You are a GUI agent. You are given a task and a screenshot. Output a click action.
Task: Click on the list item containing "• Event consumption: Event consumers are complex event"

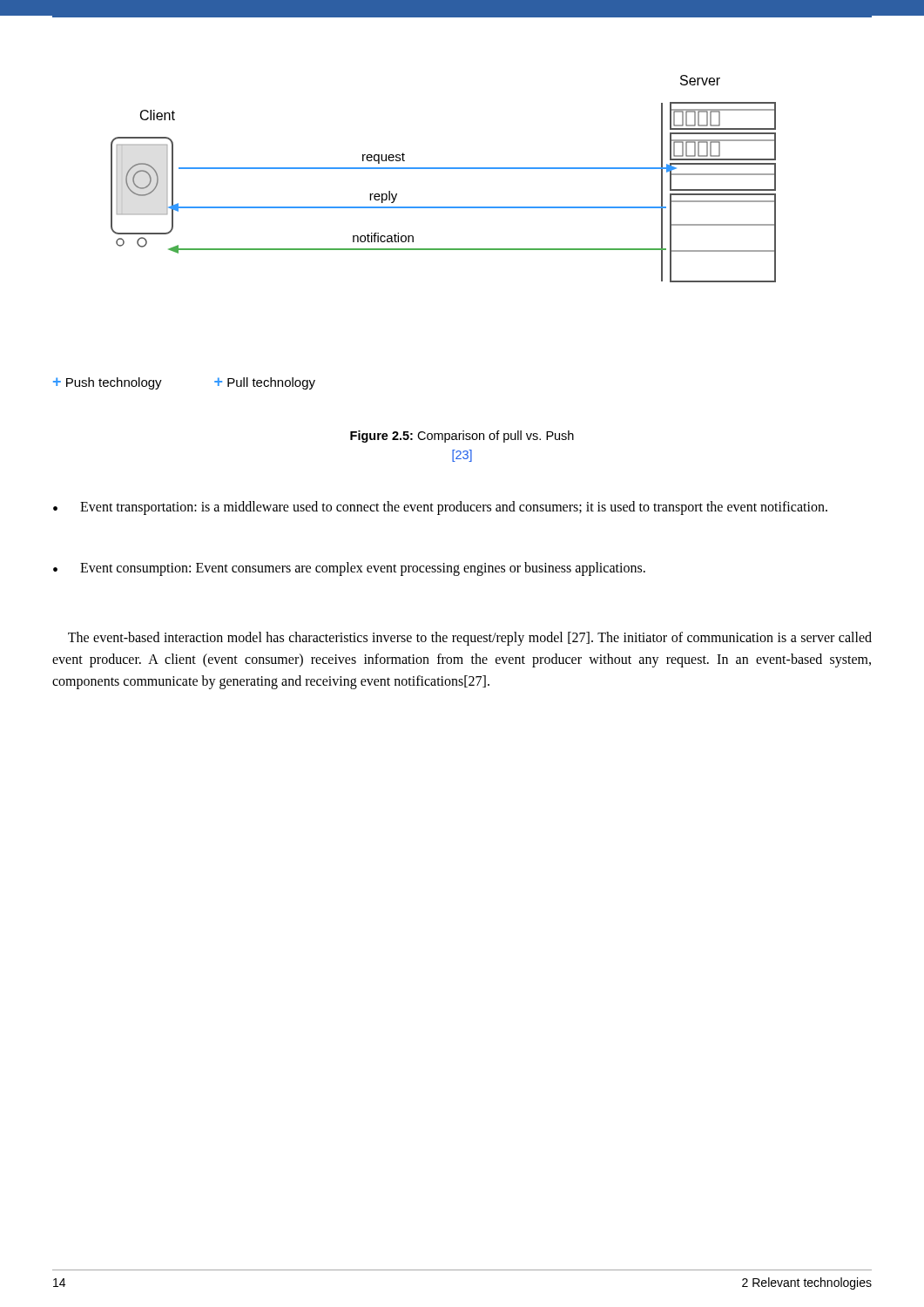pos(462,570)
